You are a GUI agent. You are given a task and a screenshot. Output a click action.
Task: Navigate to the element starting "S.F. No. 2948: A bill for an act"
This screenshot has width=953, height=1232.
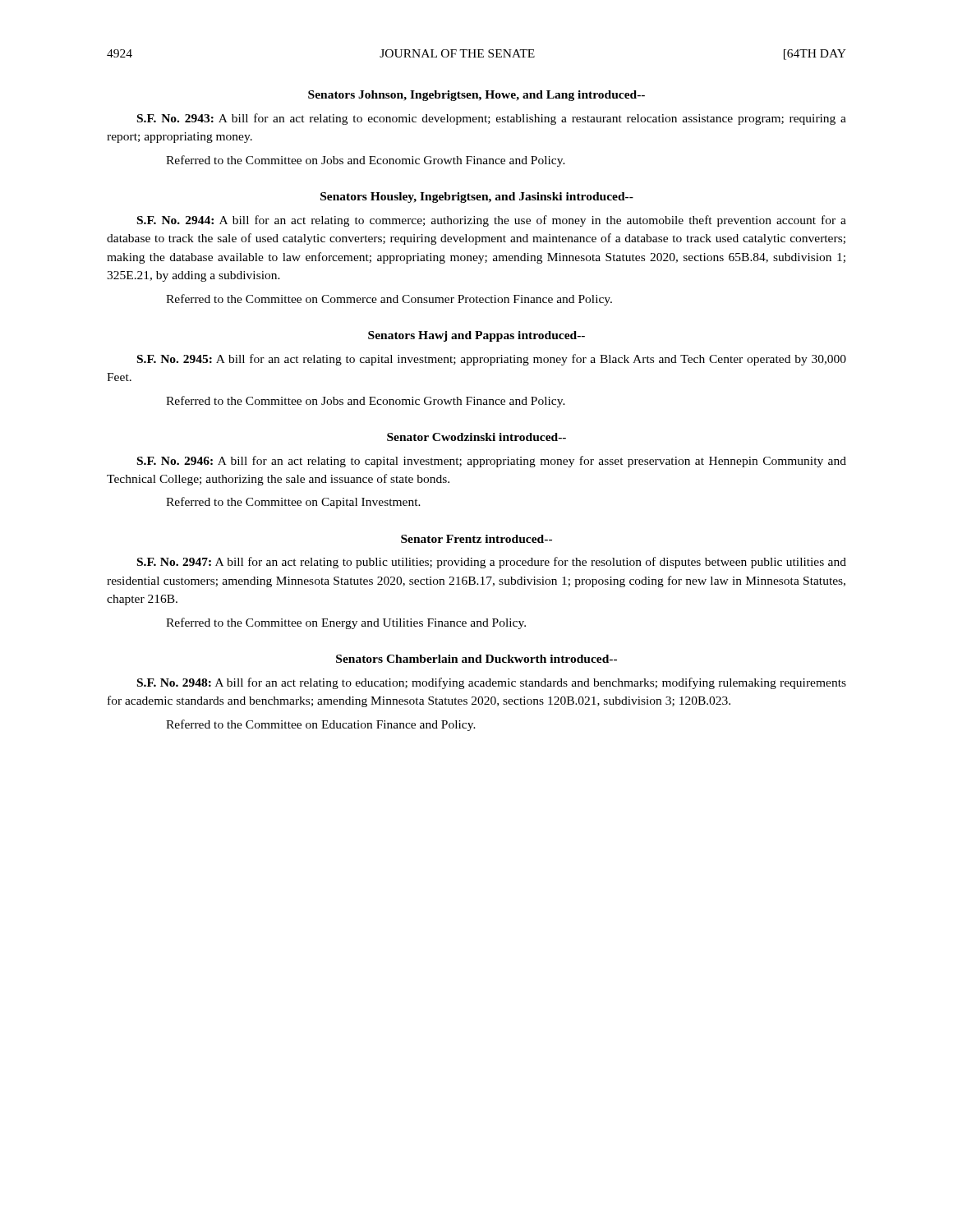pos(476,691)
